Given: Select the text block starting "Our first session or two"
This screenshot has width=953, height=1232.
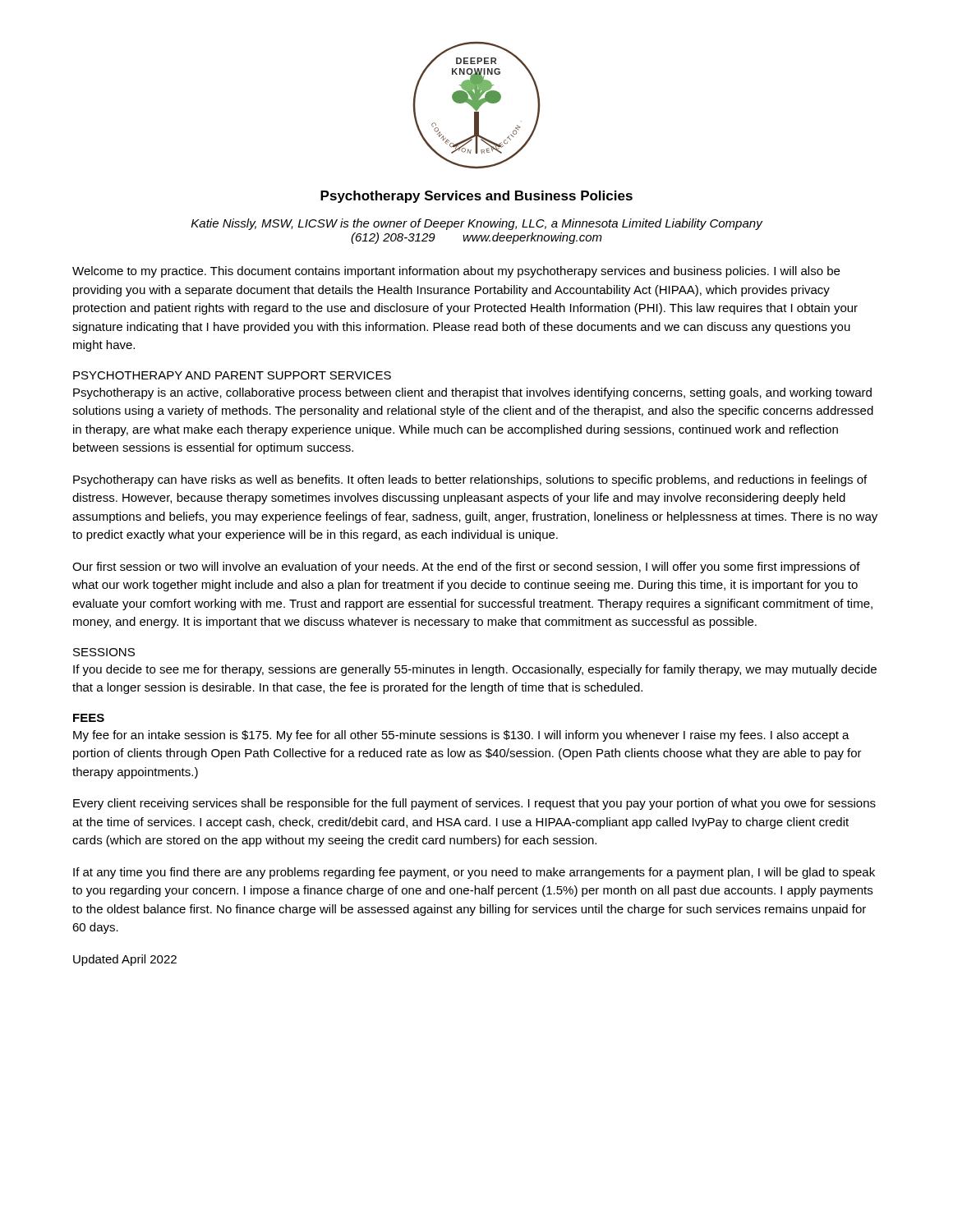Looking at the screenshot, I should pyautogui.click(x=473, y=594).
